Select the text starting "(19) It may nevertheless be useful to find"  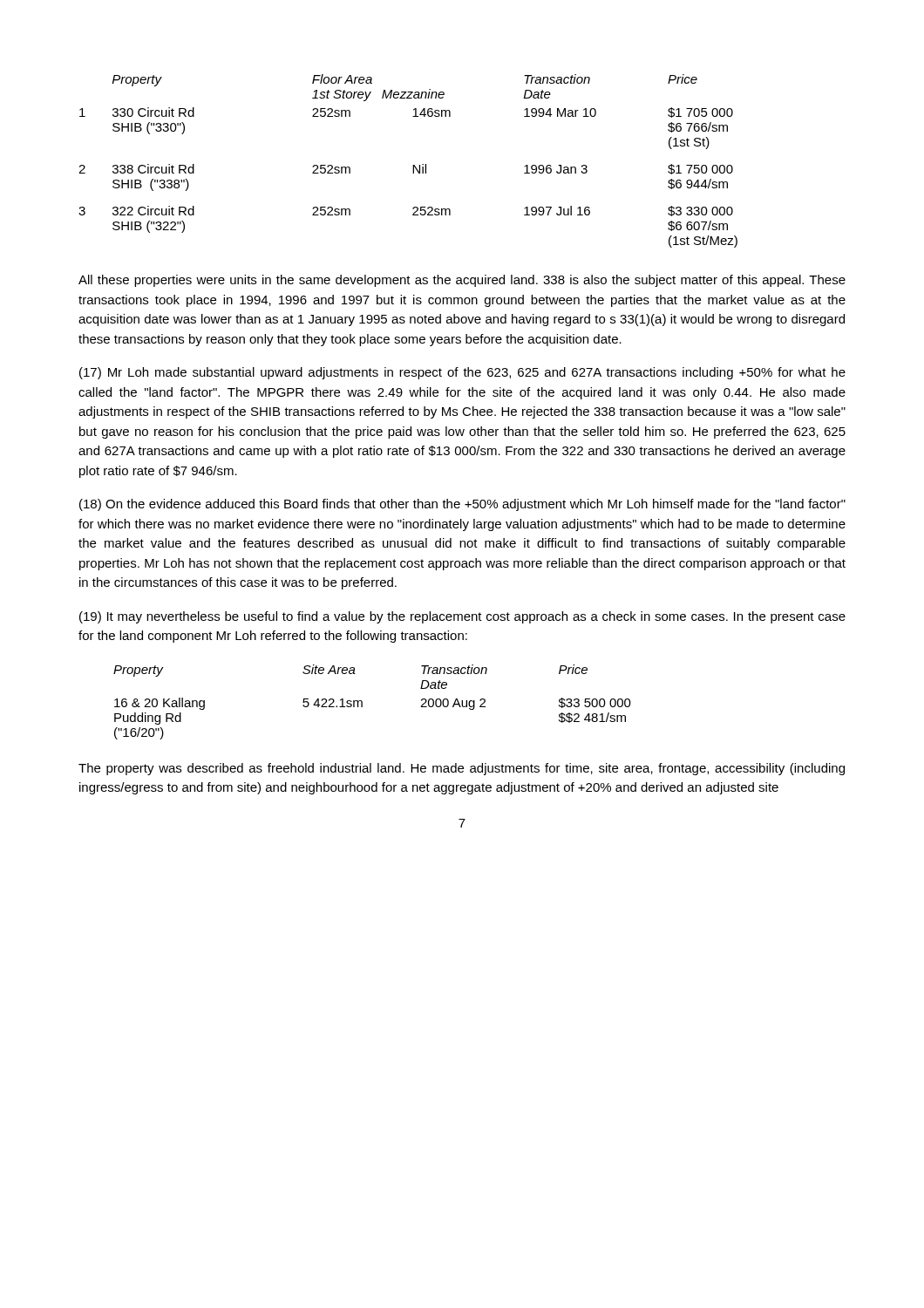pos(462,625)
